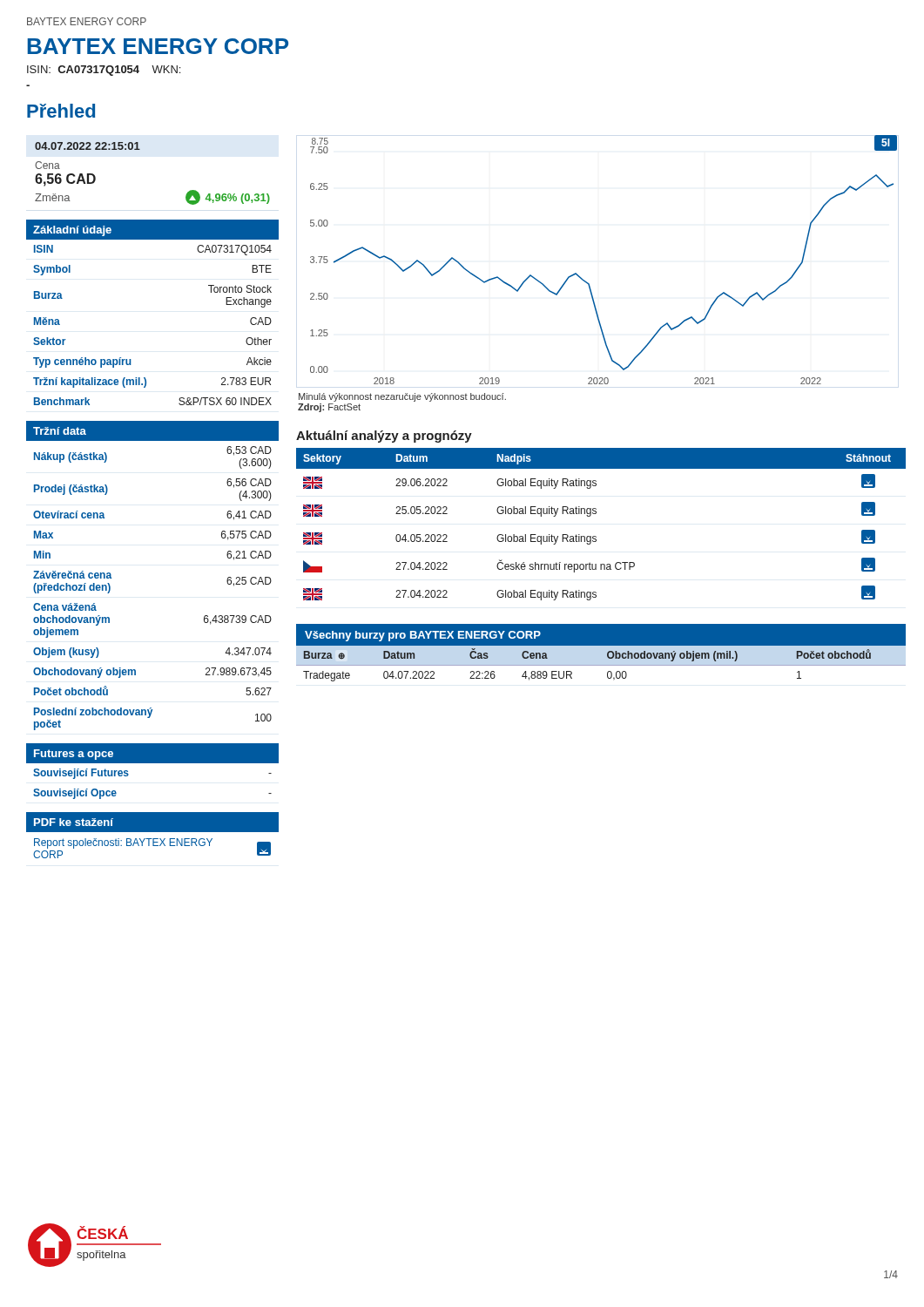Select the table that reads "Global Equity Ratings"
924x1307 pixels.
click(x=601, y=528)
